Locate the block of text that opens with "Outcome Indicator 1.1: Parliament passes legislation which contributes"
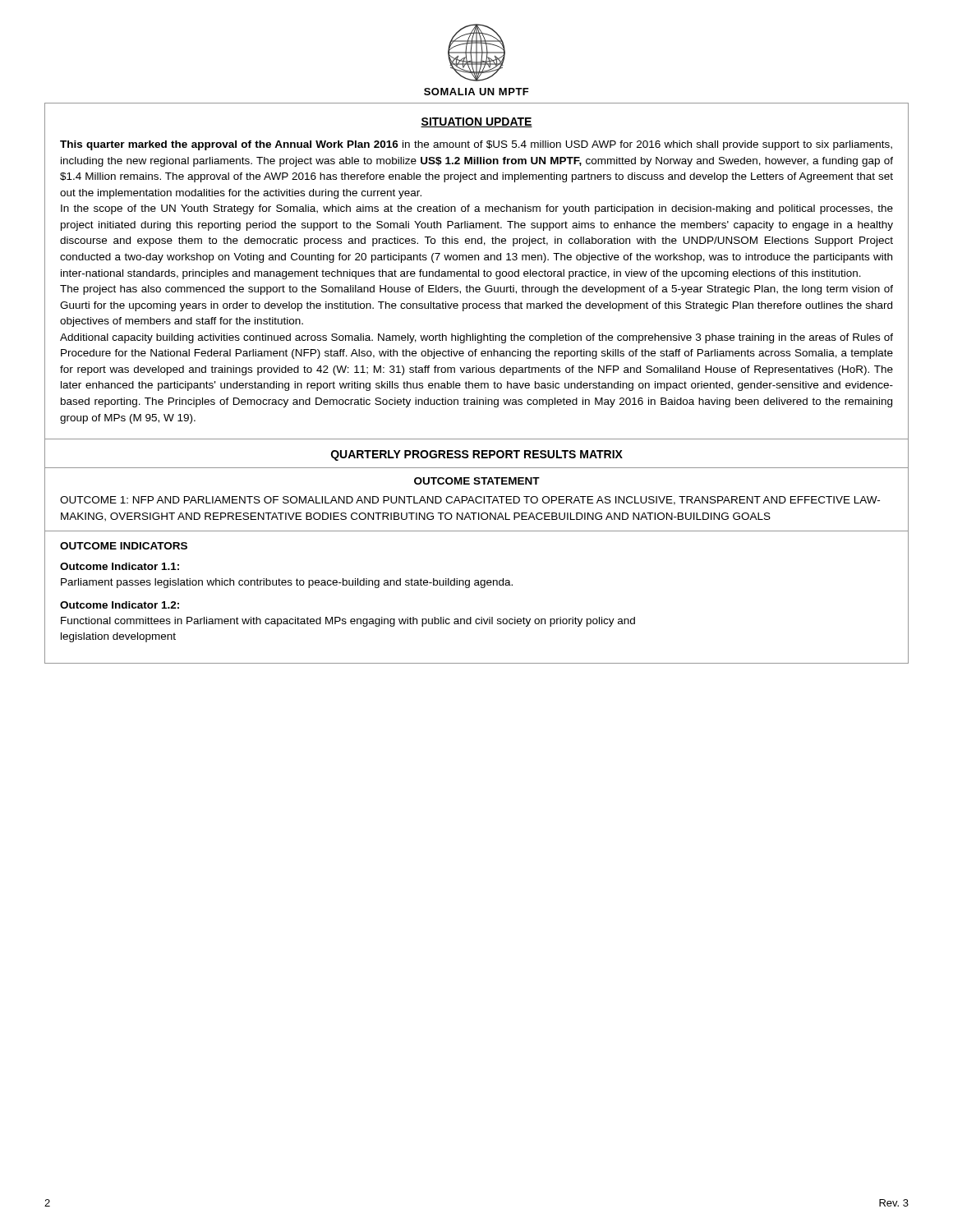The height and width of the screenshot is (1232, 953). (476, 575)
